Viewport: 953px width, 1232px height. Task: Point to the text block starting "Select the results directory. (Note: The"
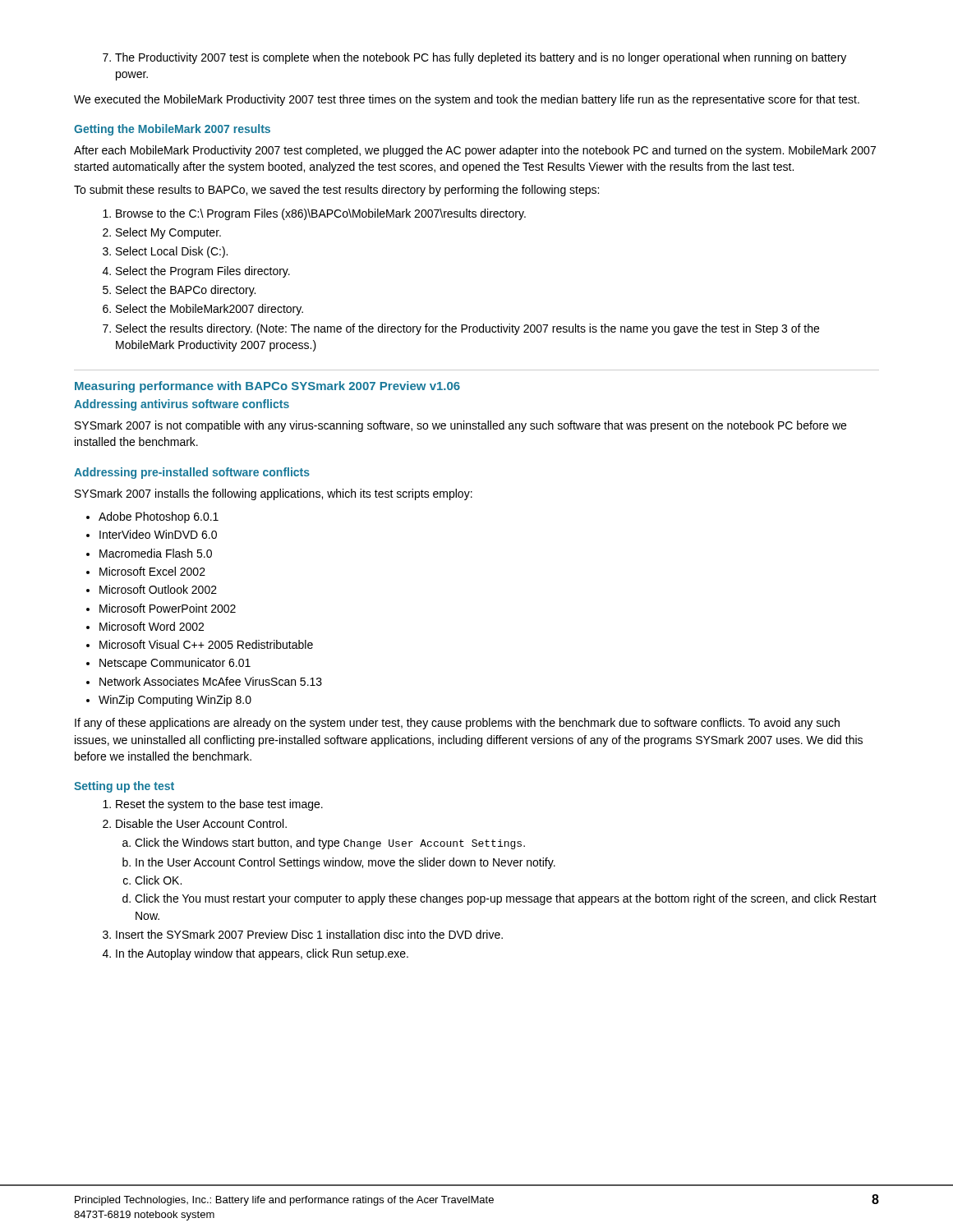tap(476, 337)
